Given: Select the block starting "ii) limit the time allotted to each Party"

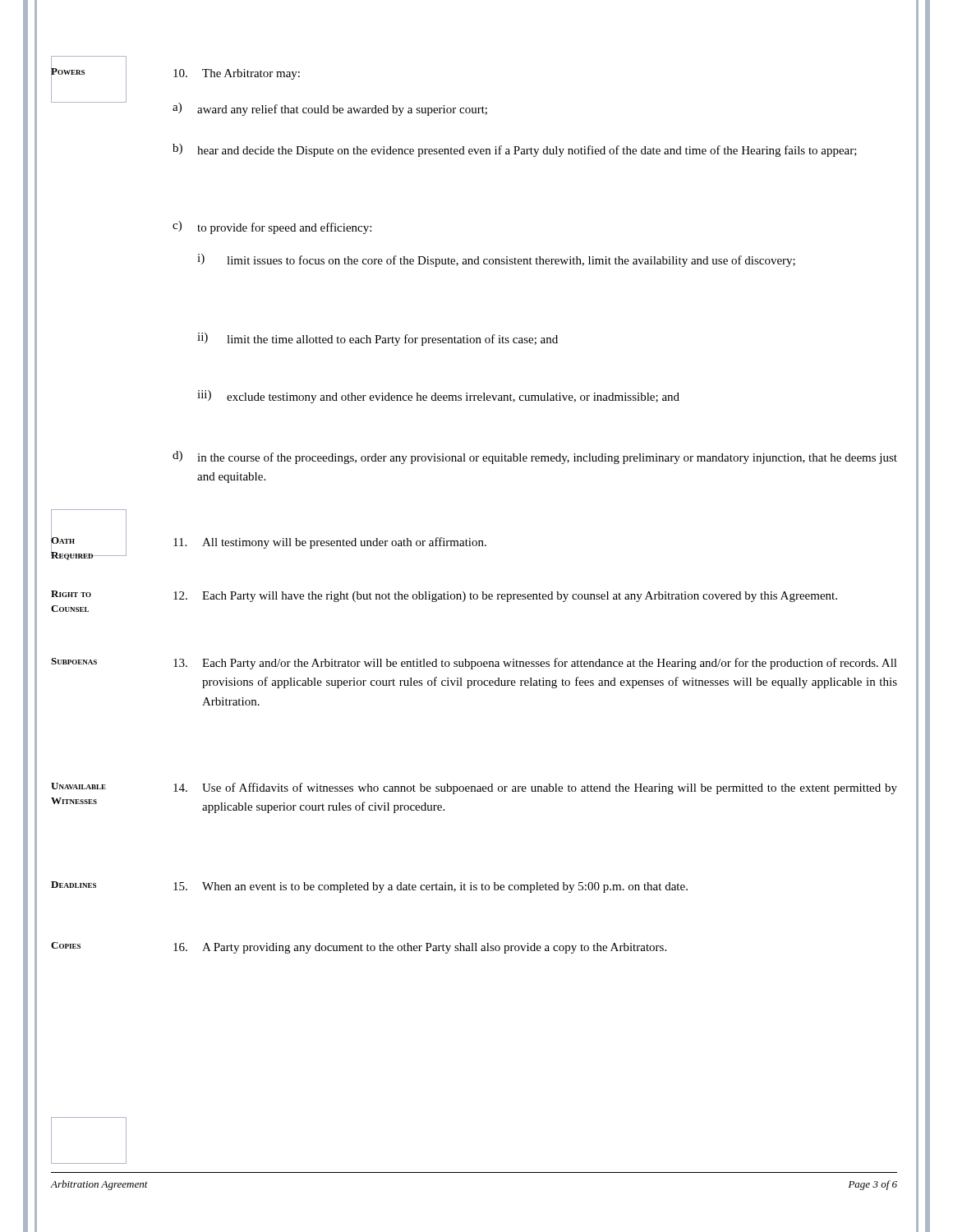Looking at the screenshot, I should pyautogui.click(x=547, y=340).
